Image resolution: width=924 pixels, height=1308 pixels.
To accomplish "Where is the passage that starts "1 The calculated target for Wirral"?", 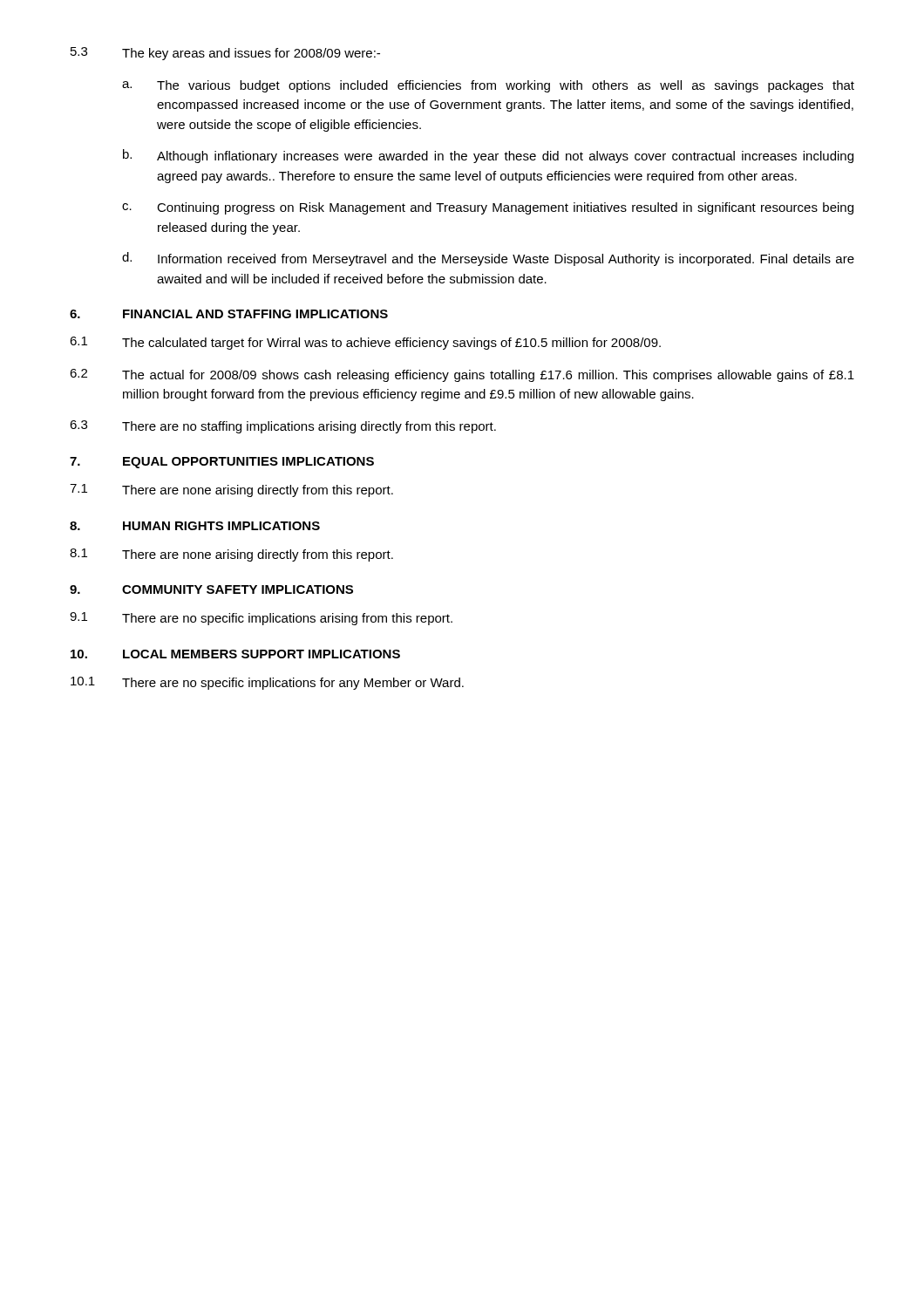I will click(x=462, y=343).
